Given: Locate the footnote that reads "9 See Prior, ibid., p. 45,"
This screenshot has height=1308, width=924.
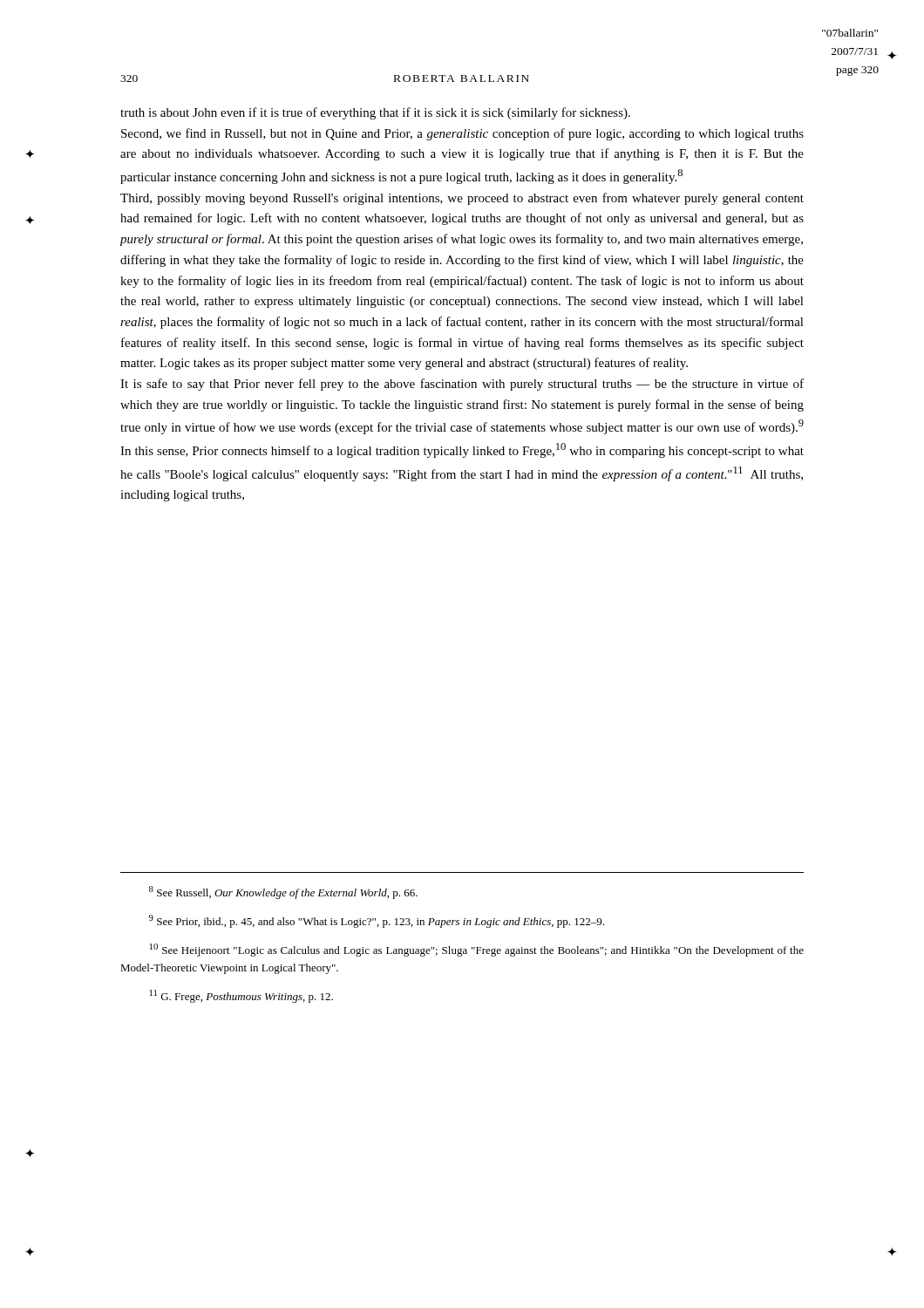Looking at the screenshot, I should pos(462,921).
